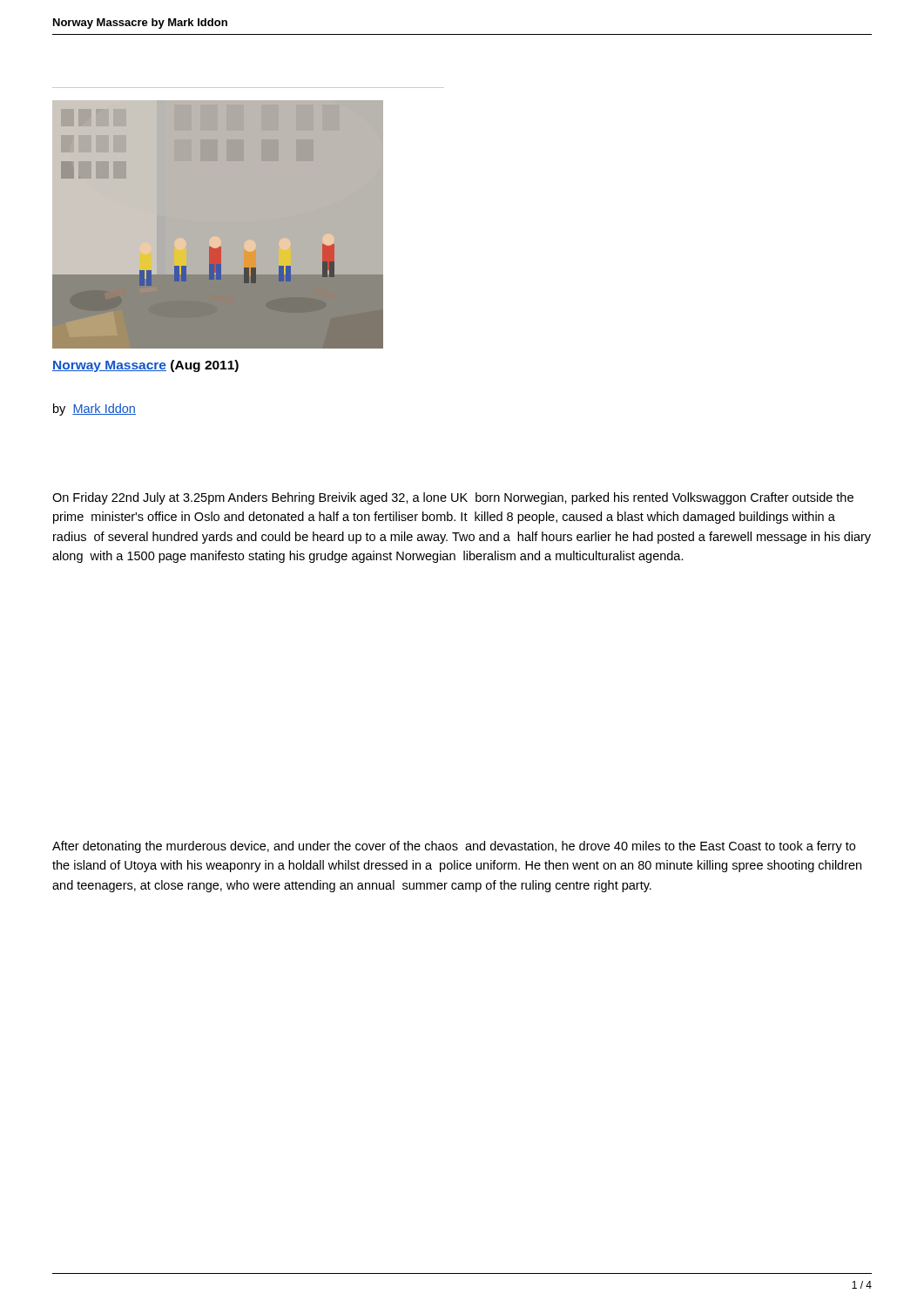This screenshot has width=924, height=1307.
Task: Click on the text block containing "On Friday 22nd July at 3.25pm"
Action: coord(462,527)
